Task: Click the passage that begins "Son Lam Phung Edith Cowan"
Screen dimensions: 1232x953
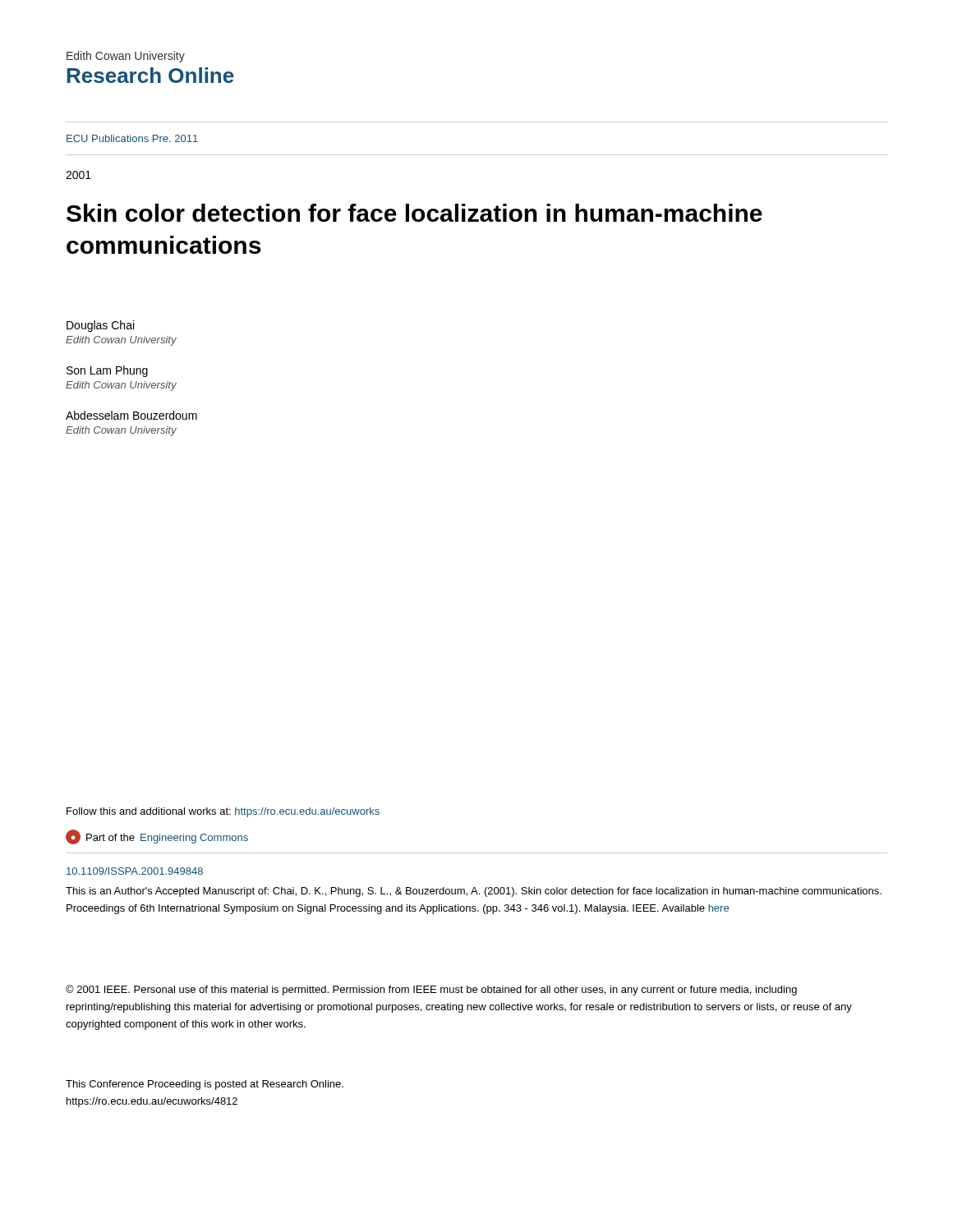Action: point(132,377)
